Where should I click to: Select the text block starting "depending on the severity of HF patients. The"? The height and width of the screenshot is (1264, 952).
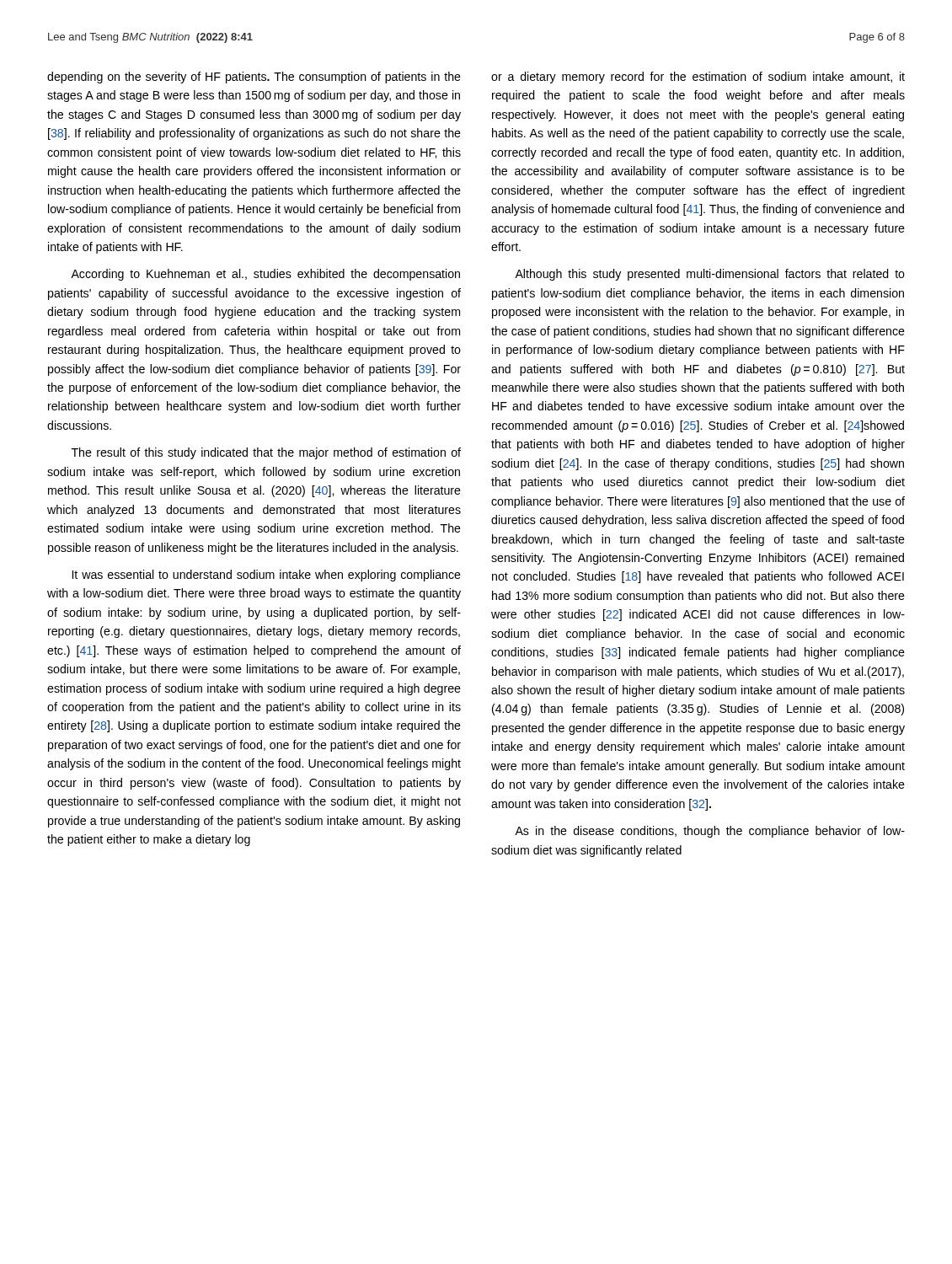254,162
